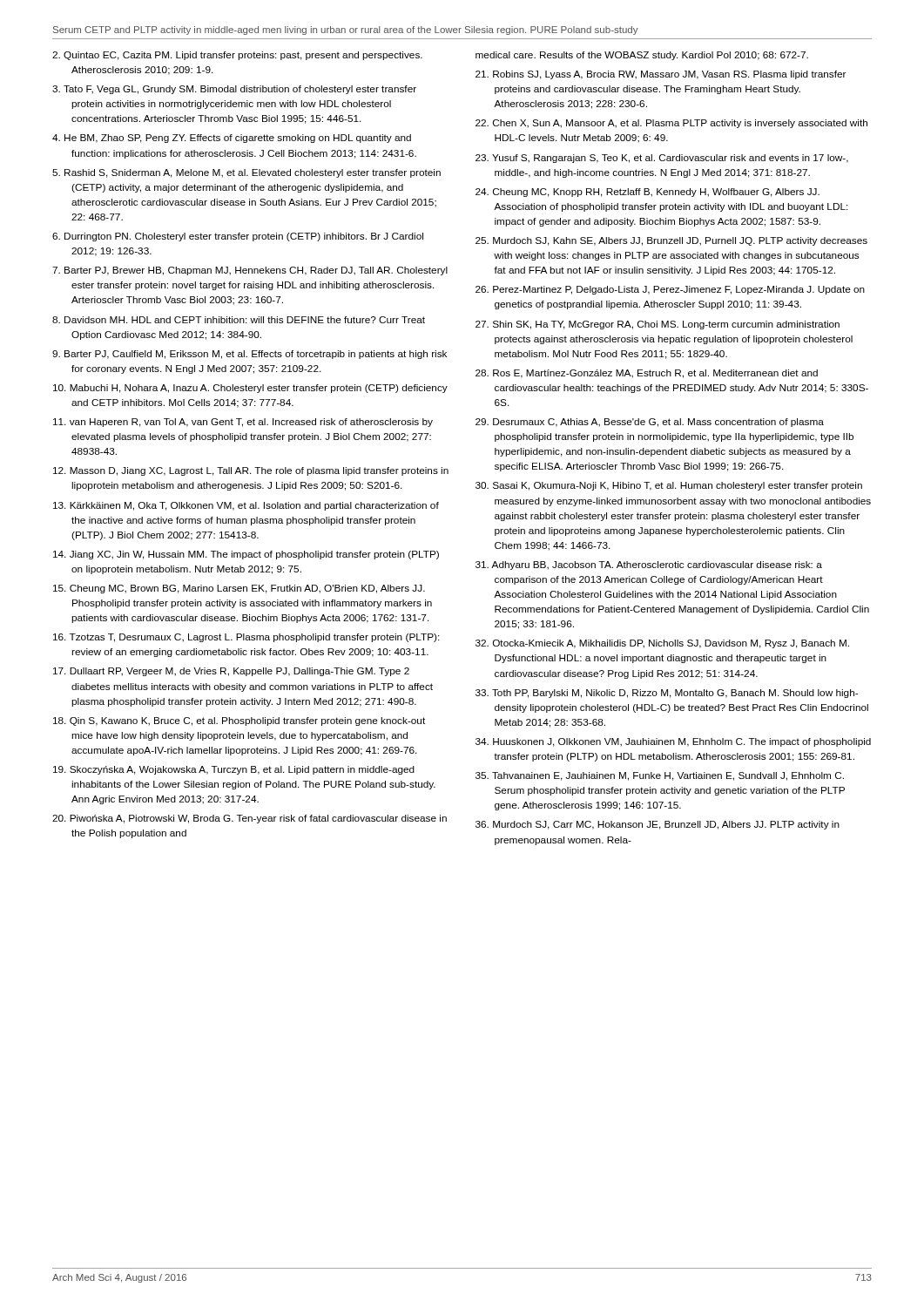Viewport: 924px width, 1307px height.
Task: Find the block on this page that starts "20. Piwońska A, Piotrowski W, Broda"
Action: (x=250, y=826)
